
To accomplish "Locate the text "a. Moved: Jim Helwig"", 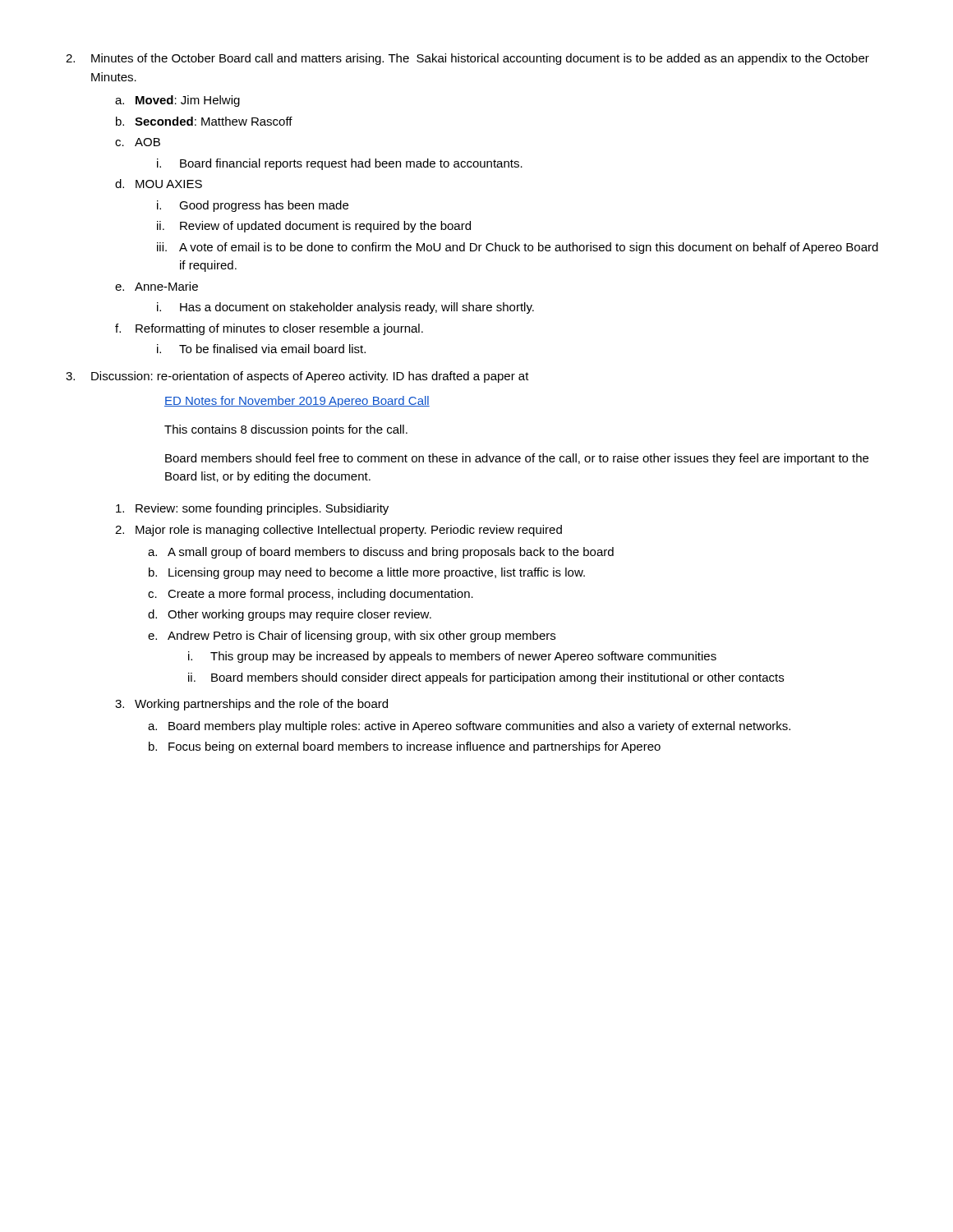I will pos(178,100).
